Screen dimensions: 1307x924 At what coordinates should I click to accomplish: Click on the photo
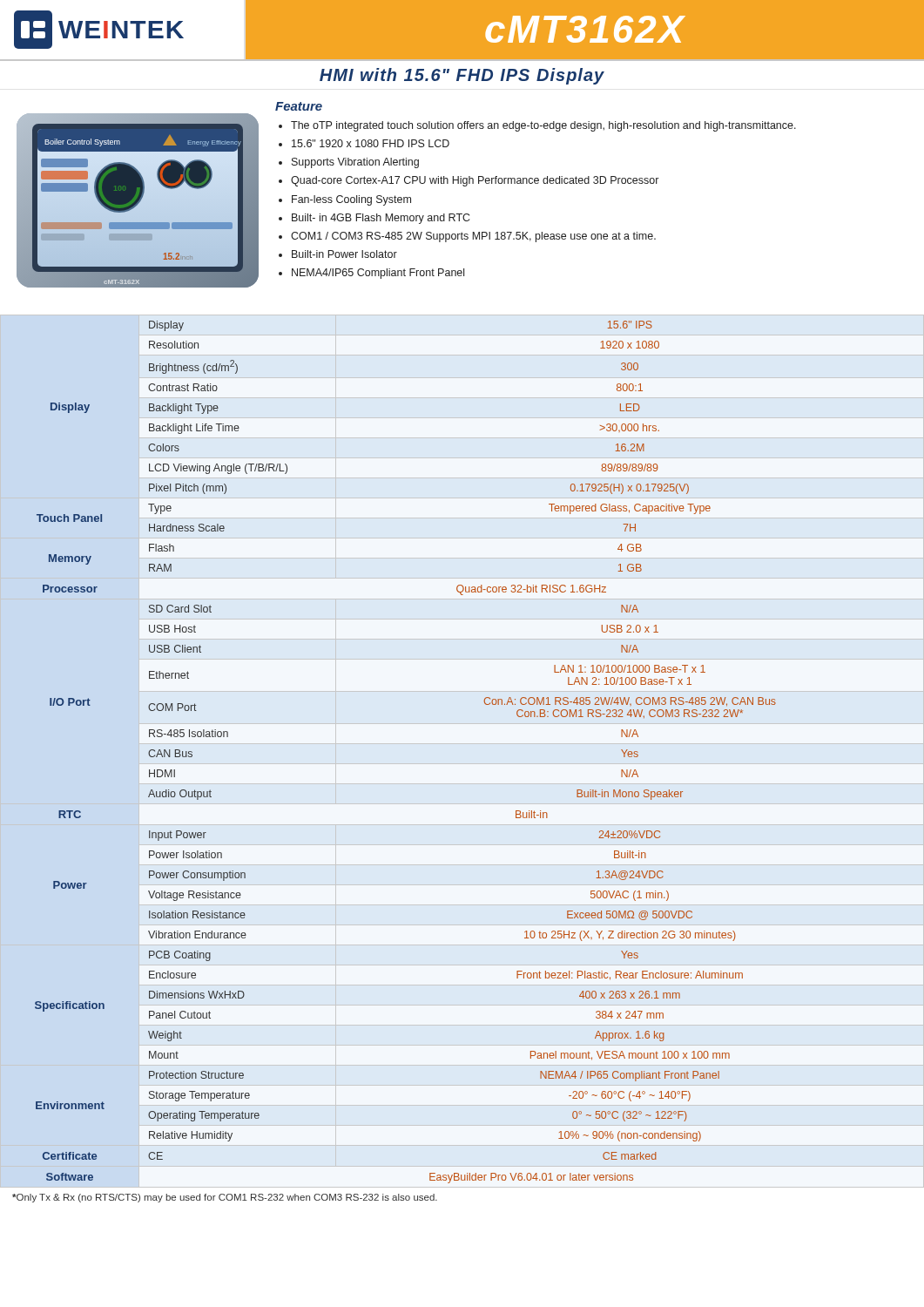(x=135, y=200)
